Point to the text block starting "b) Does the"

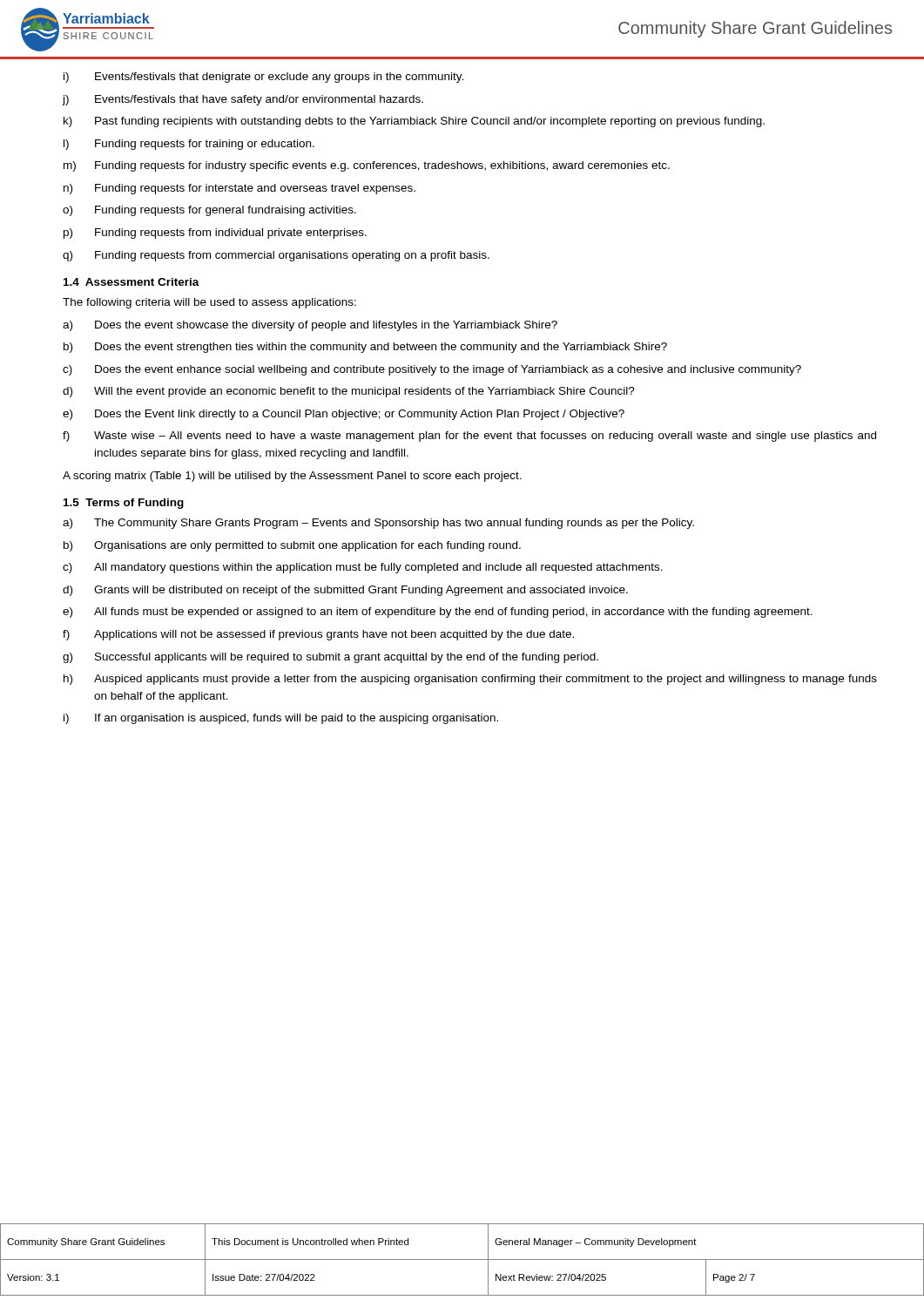(470, 347)
